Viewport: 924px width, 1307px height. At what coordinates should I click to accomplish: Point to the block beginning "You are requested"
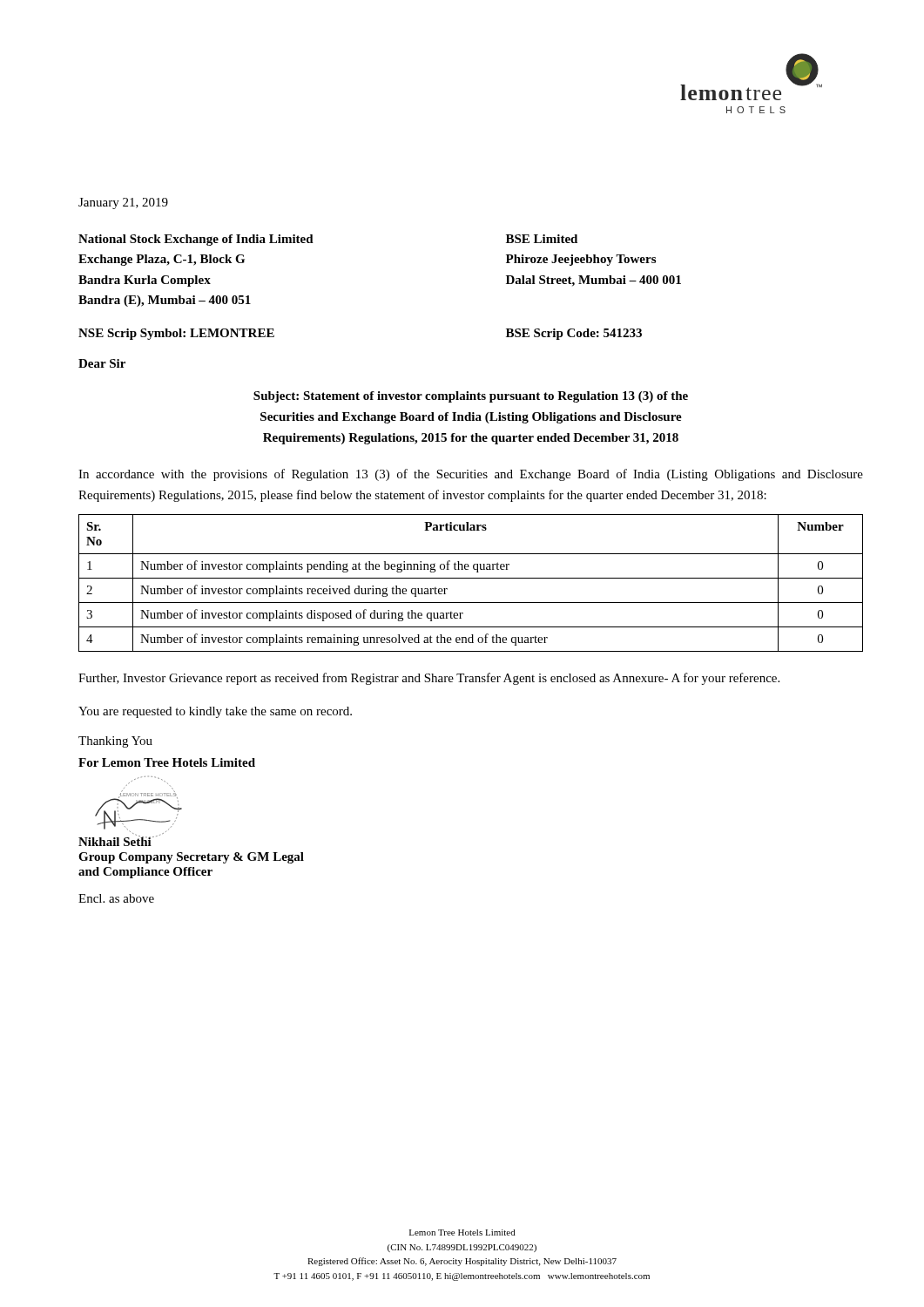pyautogui.click(x=216, y=711)
